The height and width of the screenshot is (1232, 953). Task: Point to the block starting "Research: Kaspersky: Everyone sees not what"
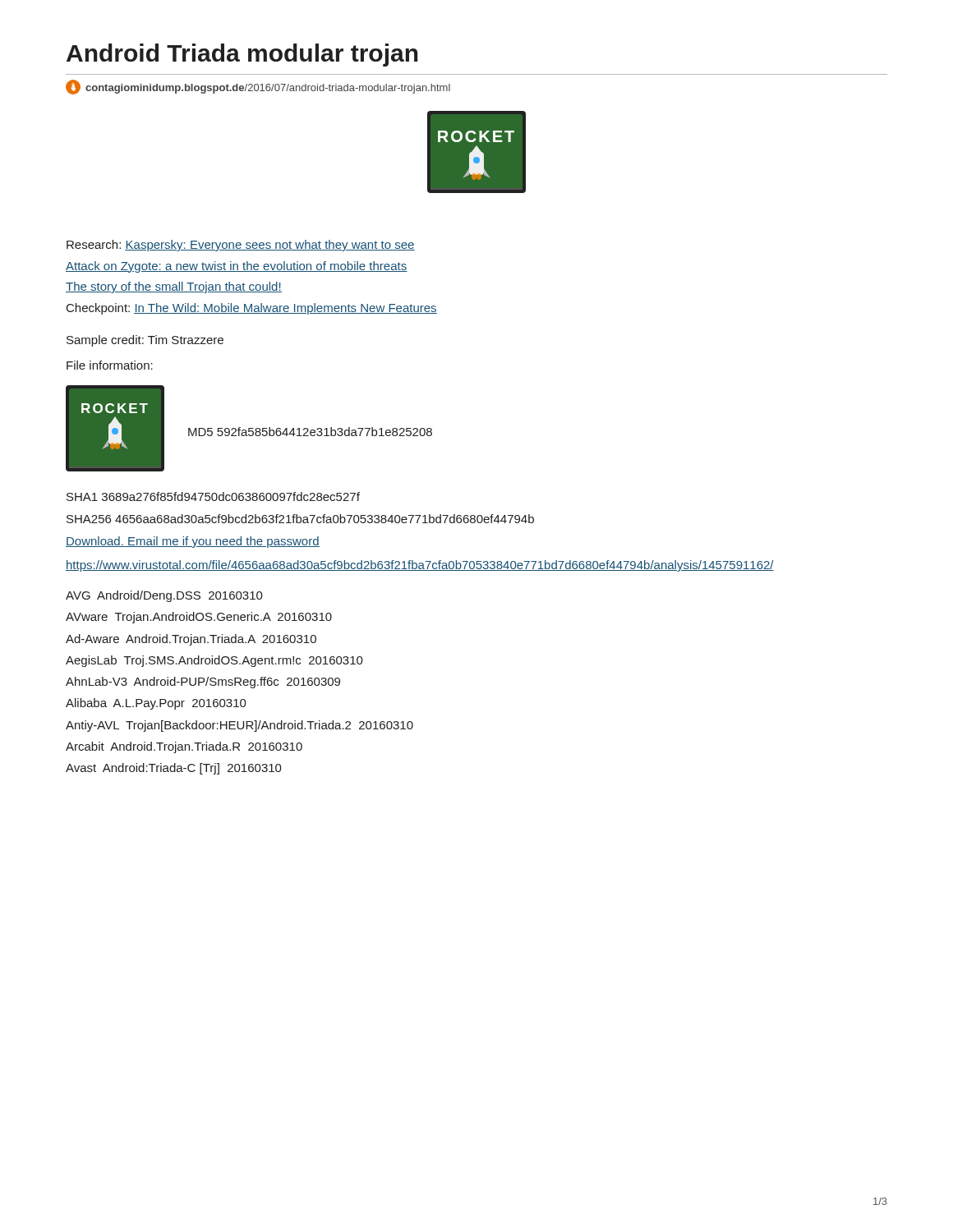(251, 276)
